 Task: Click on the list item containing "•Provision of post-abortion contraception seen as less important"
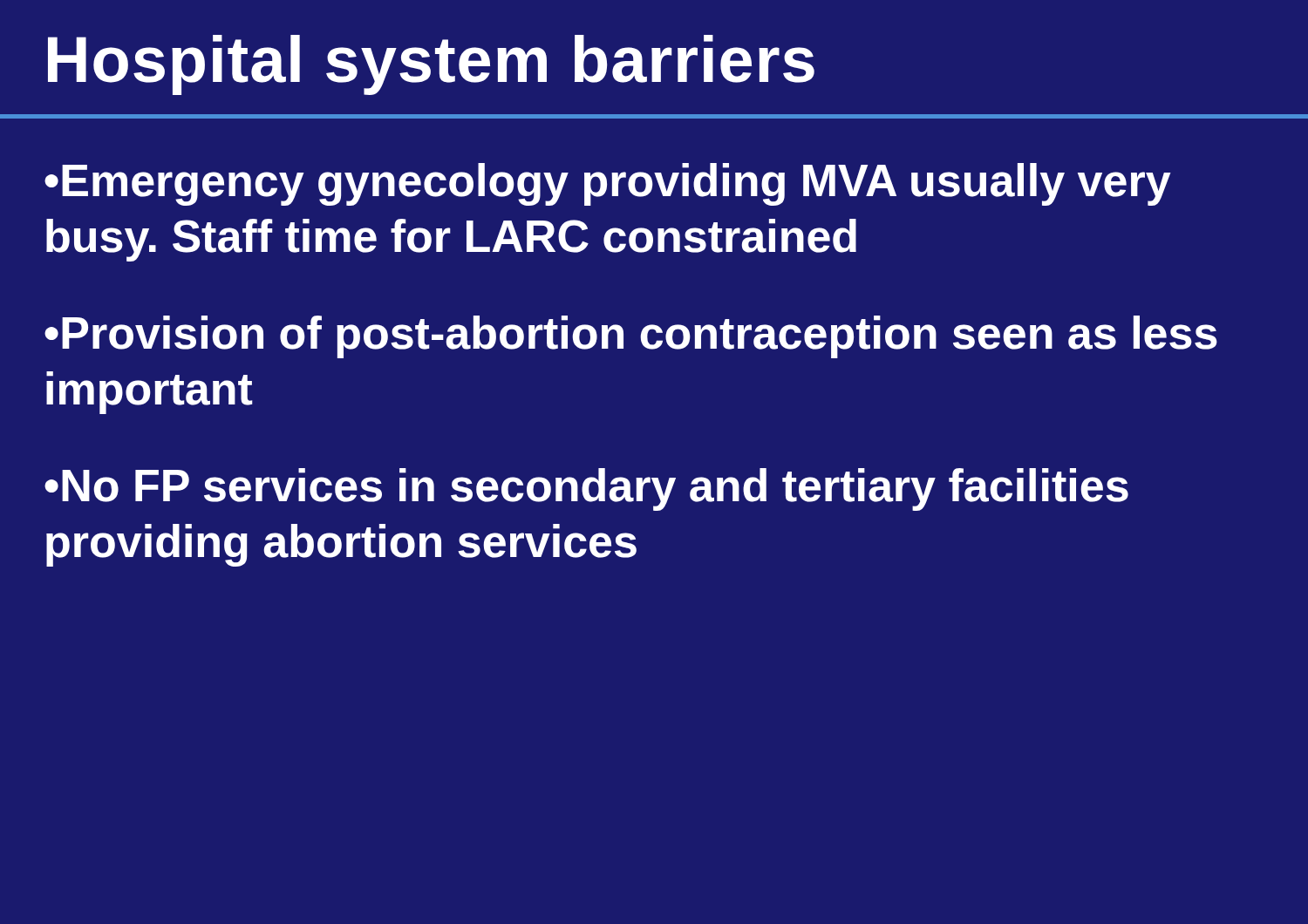[631, 361]
